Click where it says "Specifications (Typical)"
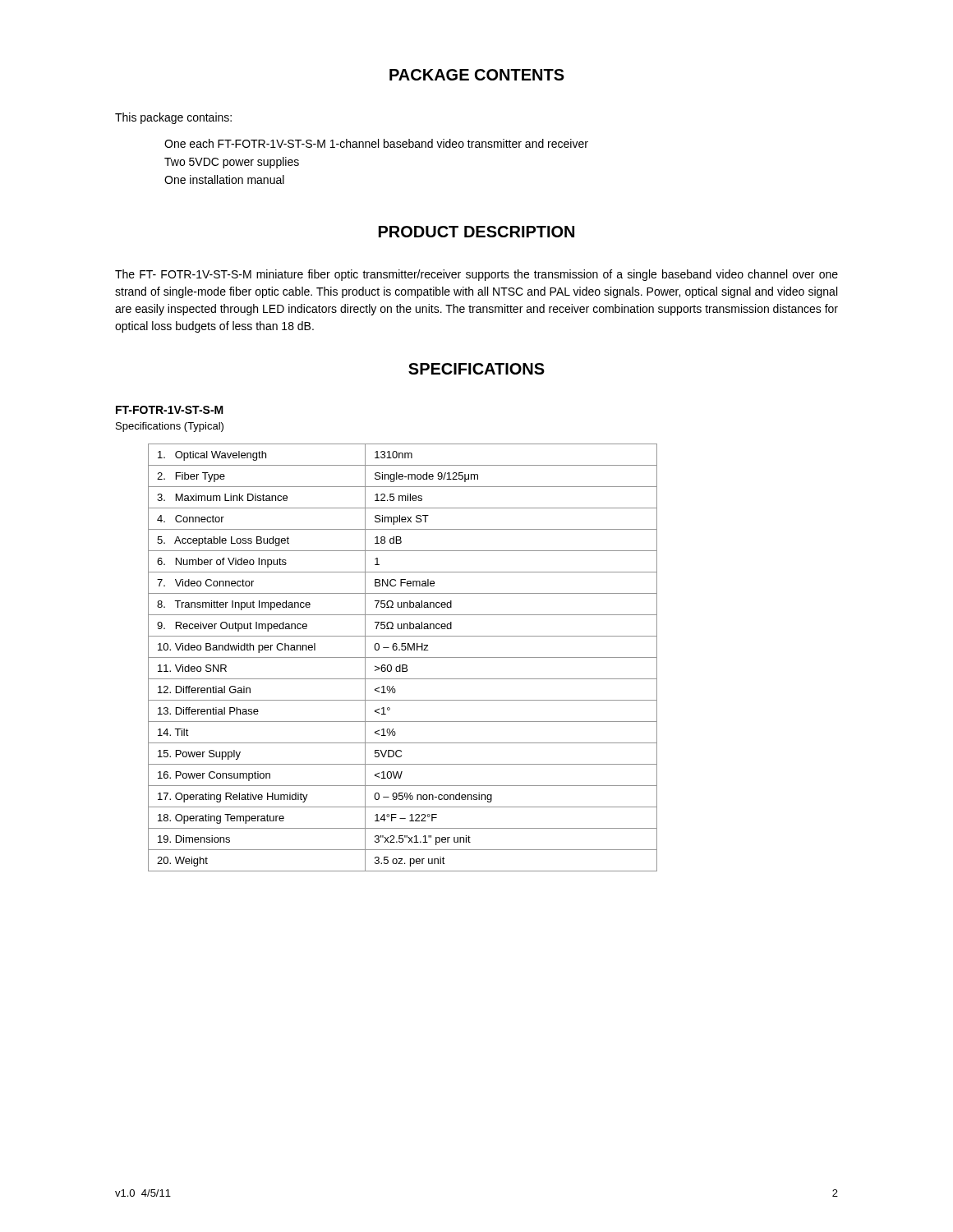 [170, 426]
